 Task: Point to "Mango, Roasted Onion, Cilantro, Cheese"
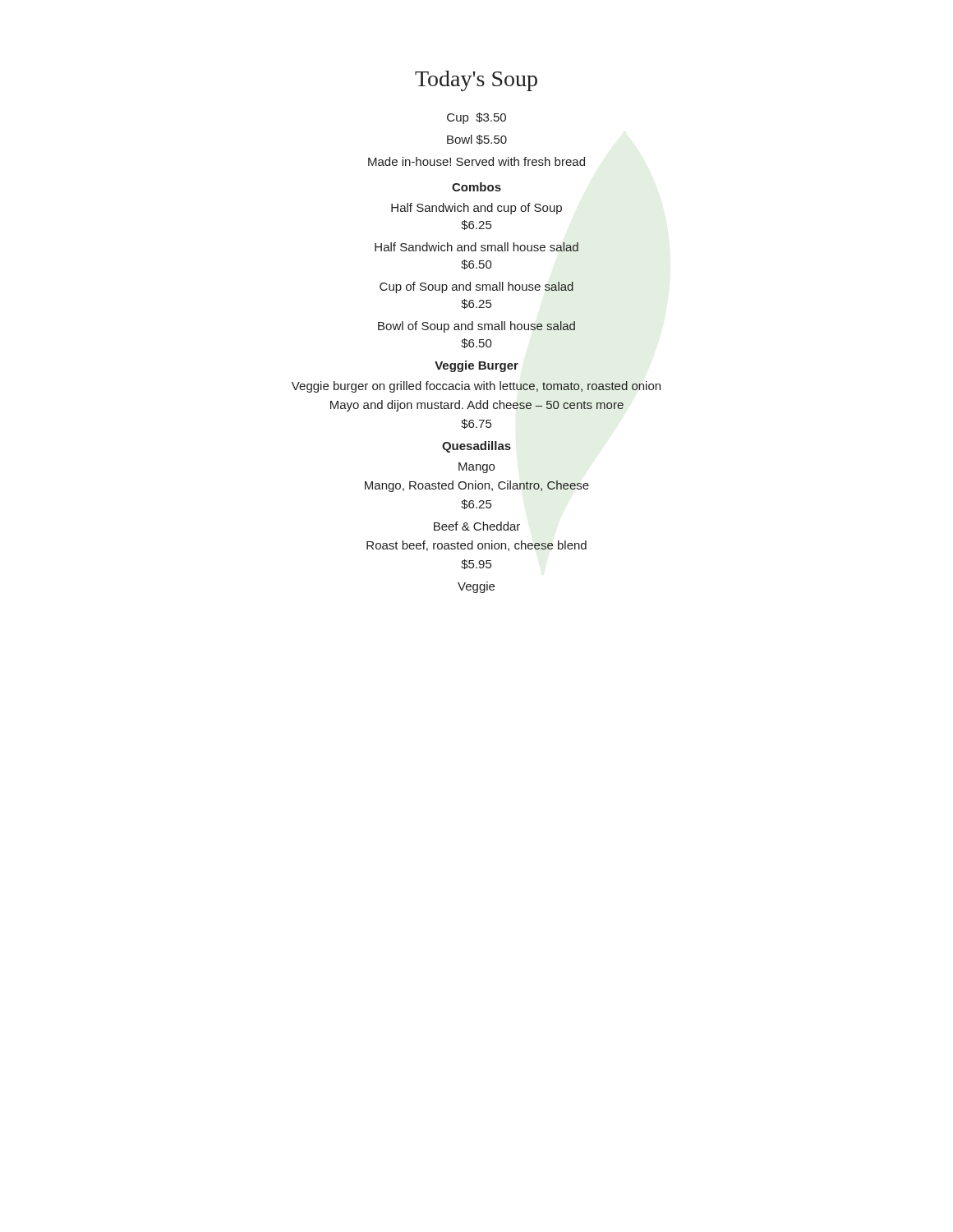476,485
